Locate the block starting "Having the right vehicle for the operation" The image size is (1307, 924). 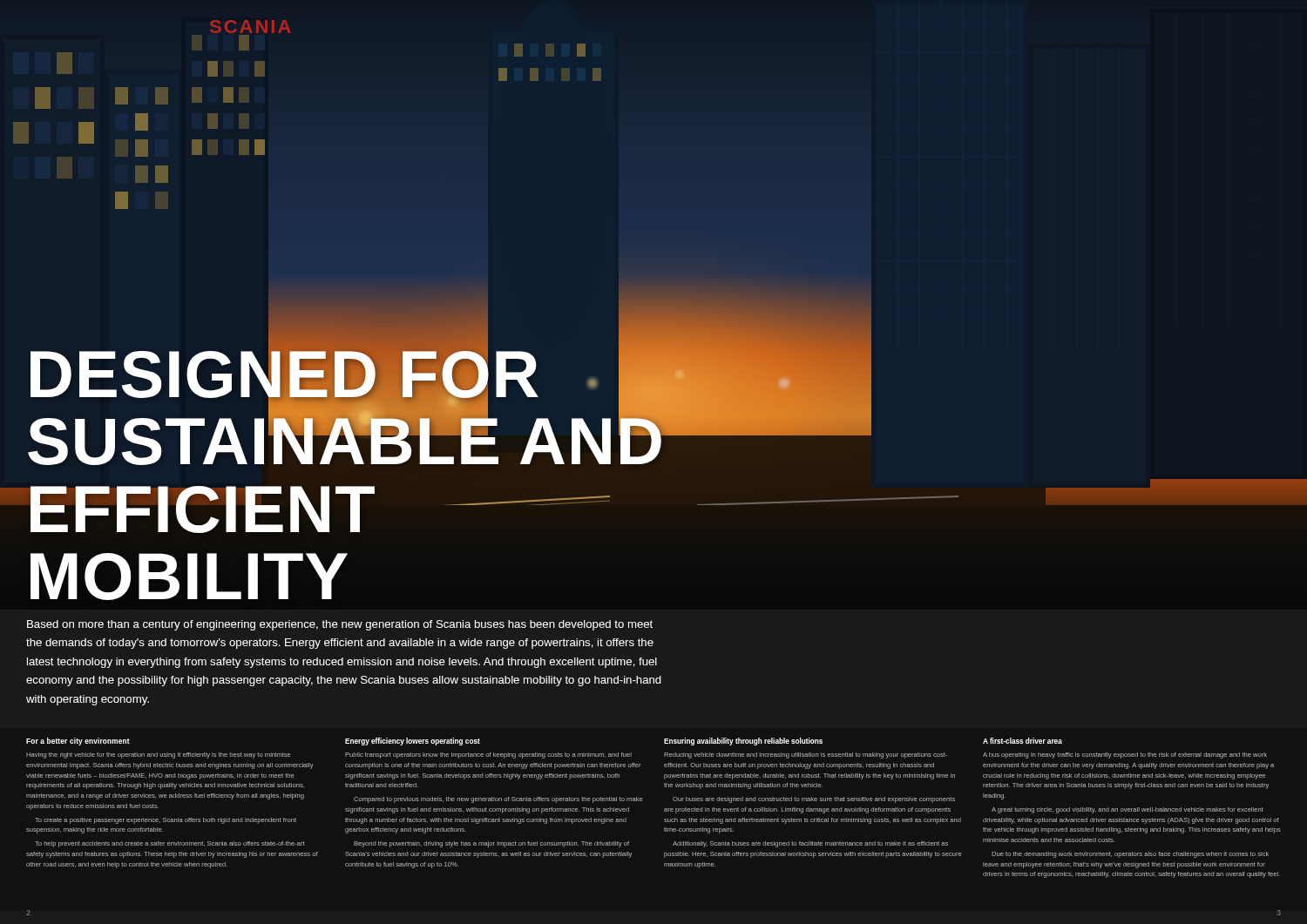click(175, 810)
